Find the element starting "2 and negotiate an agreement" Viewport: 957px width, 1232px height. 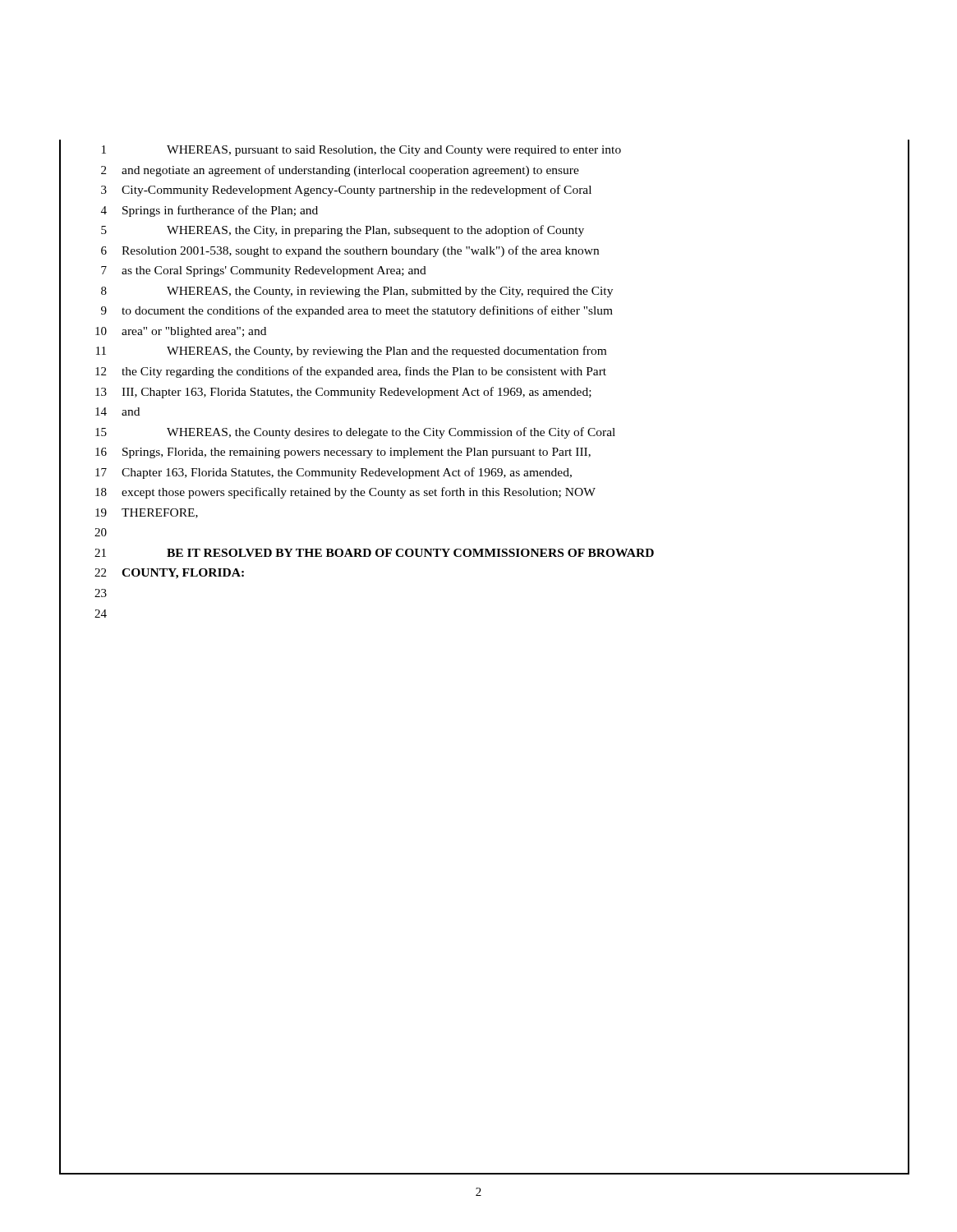[x=487, y=170]
